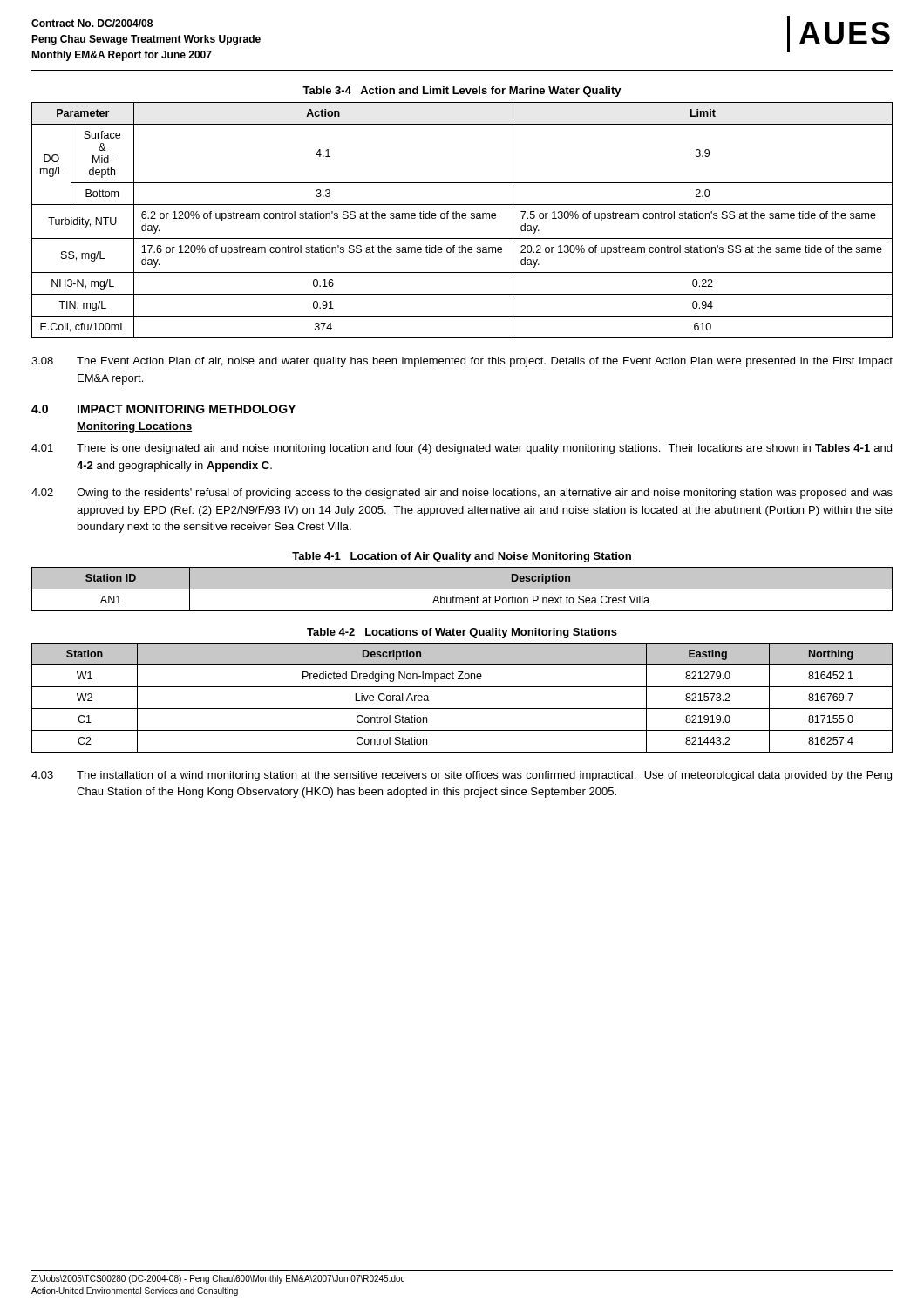
Task: Select the text starting "01 There is one designated air and noise"
Action: tap(462, 456)
